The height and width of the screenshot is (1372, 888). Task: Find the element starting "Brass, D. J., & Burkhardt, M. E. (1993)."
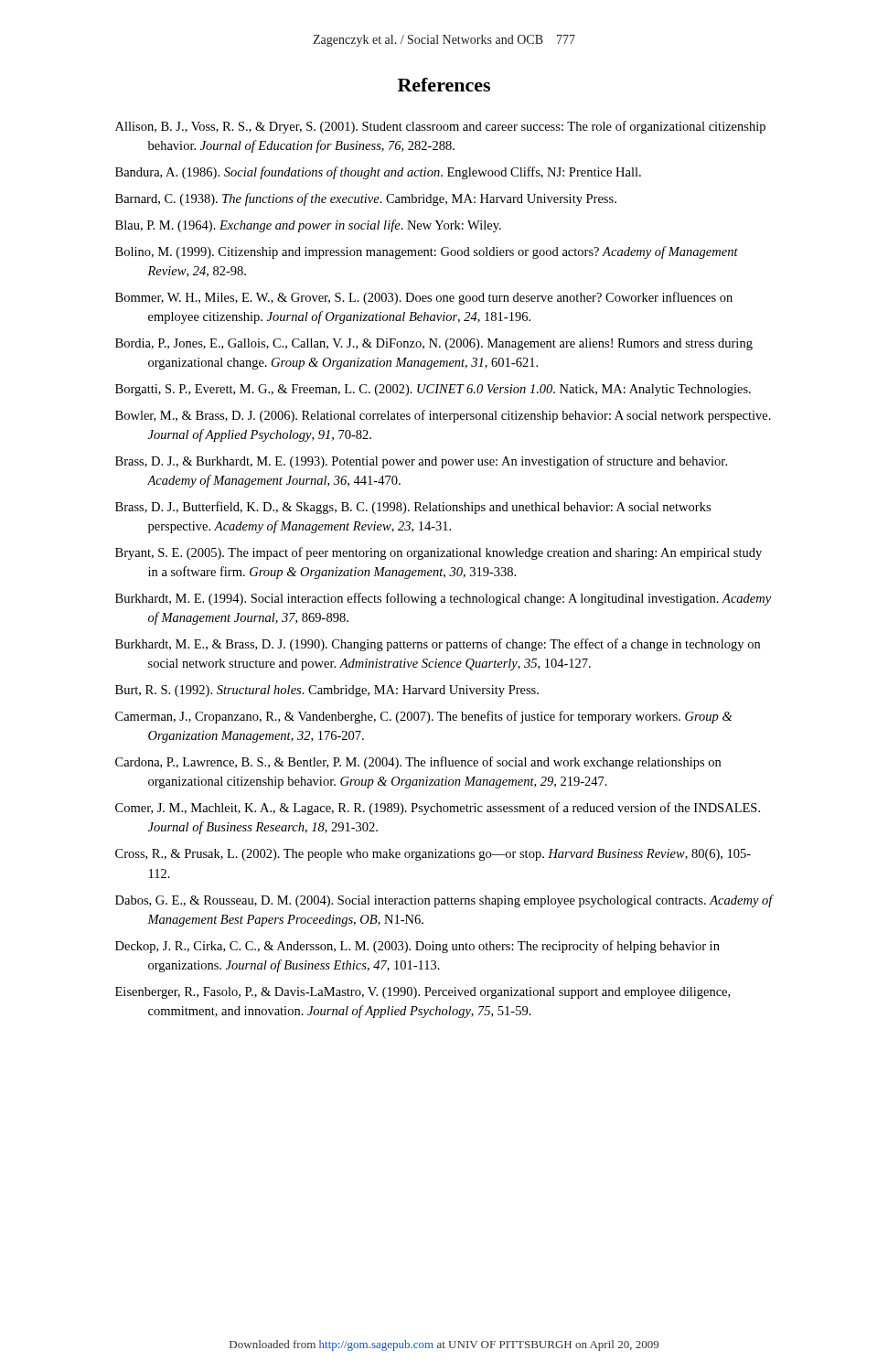[x=421, y=471]
